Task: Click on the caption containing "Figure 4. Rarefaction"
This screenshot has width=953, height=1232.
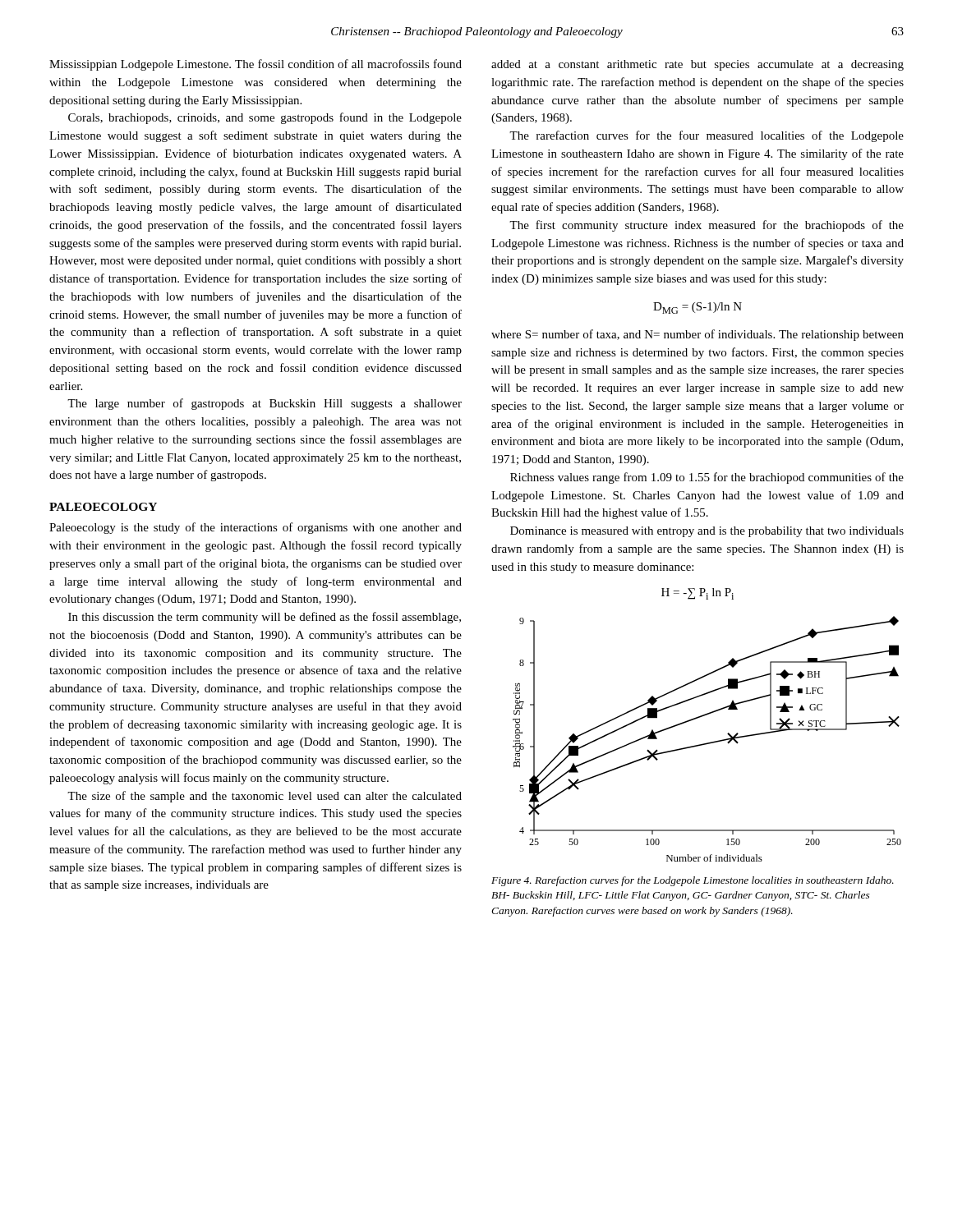Action: coord(693,895)
